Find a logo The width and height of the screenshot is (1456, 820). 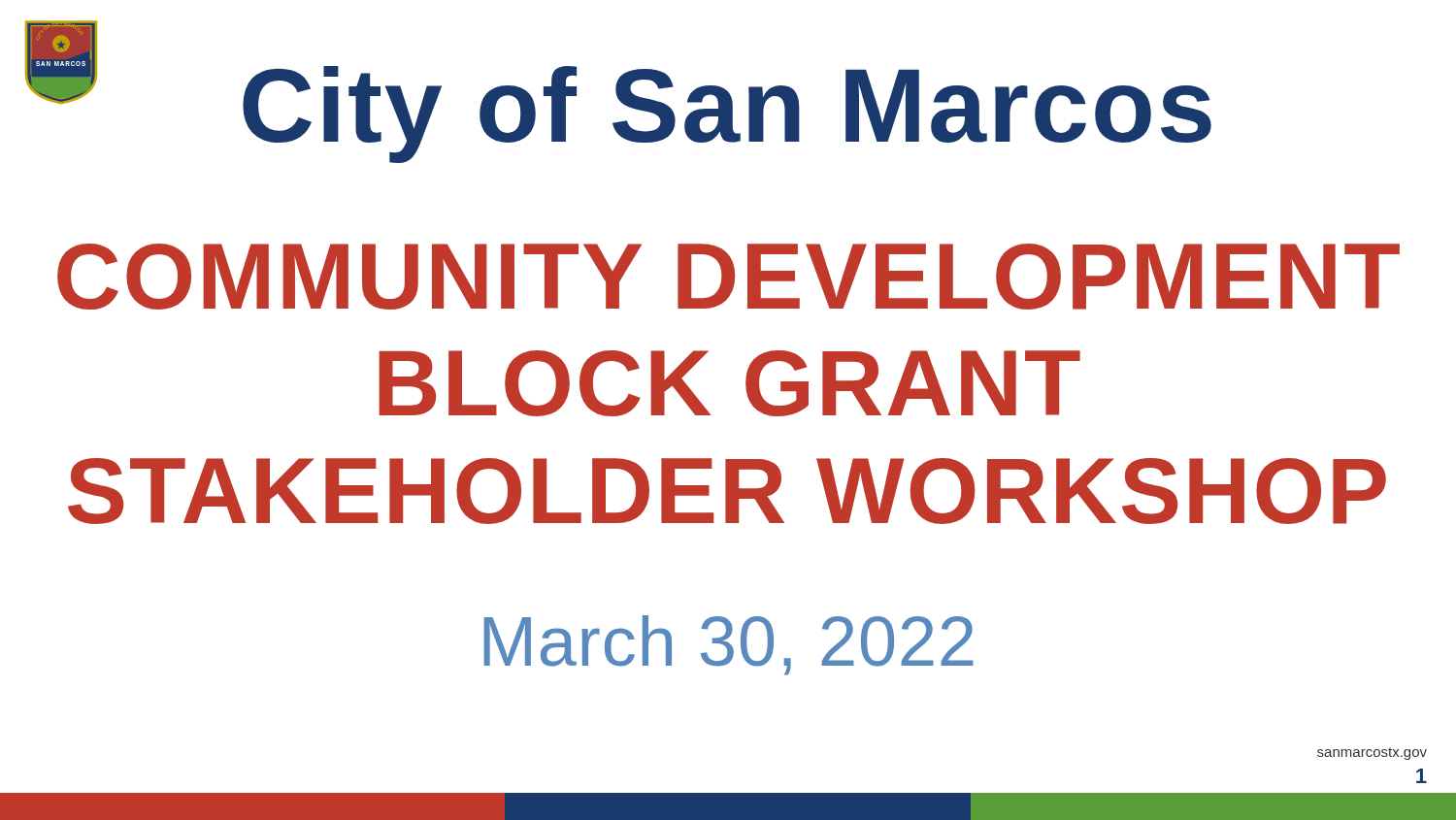coord(61,61)
